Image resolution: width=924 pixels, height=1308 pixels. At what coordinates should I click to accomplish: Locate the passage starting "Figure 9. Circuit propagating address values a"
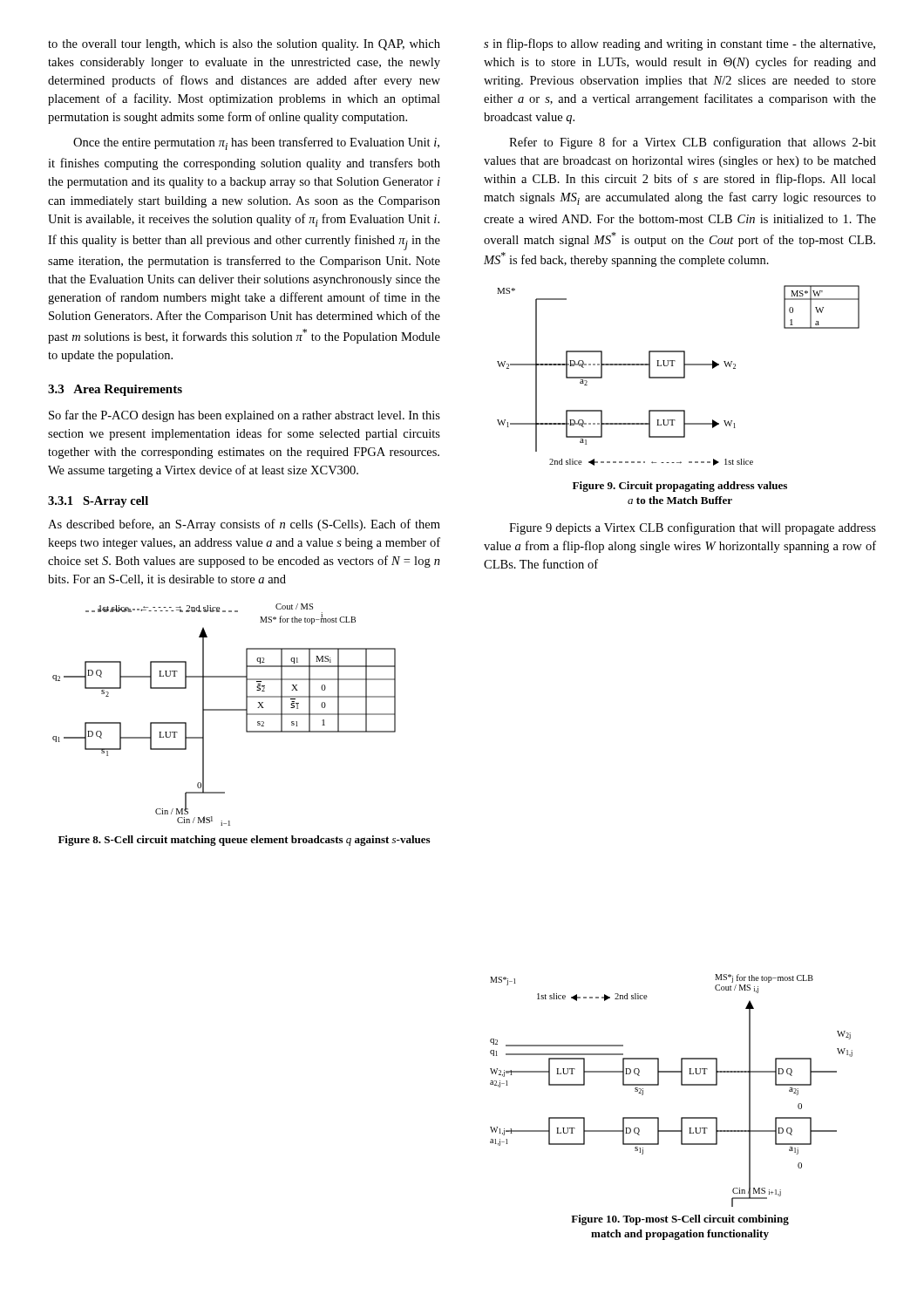(x=680, y=493)
